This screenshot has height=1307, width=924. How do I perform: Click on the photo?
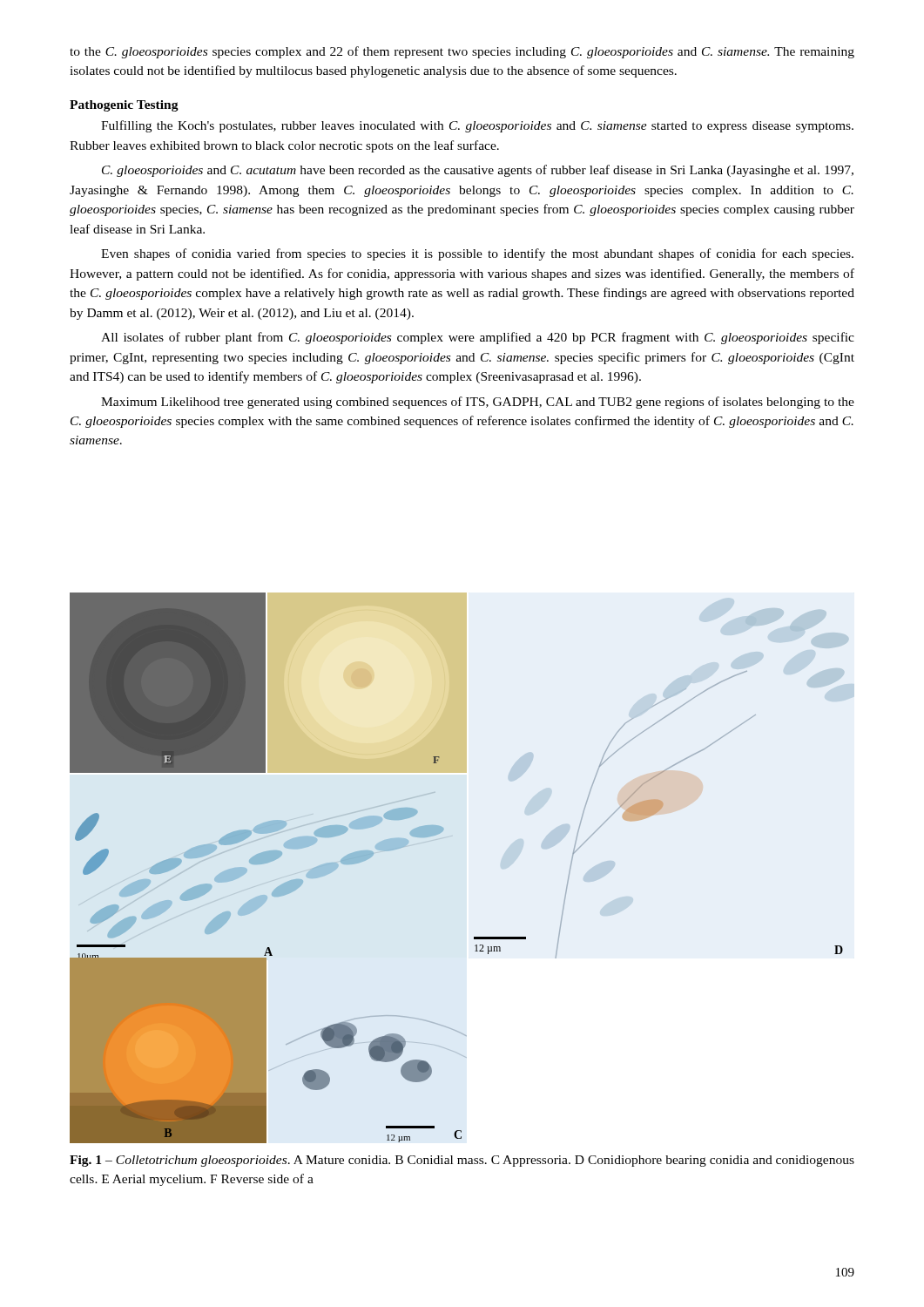coord(462,776)
